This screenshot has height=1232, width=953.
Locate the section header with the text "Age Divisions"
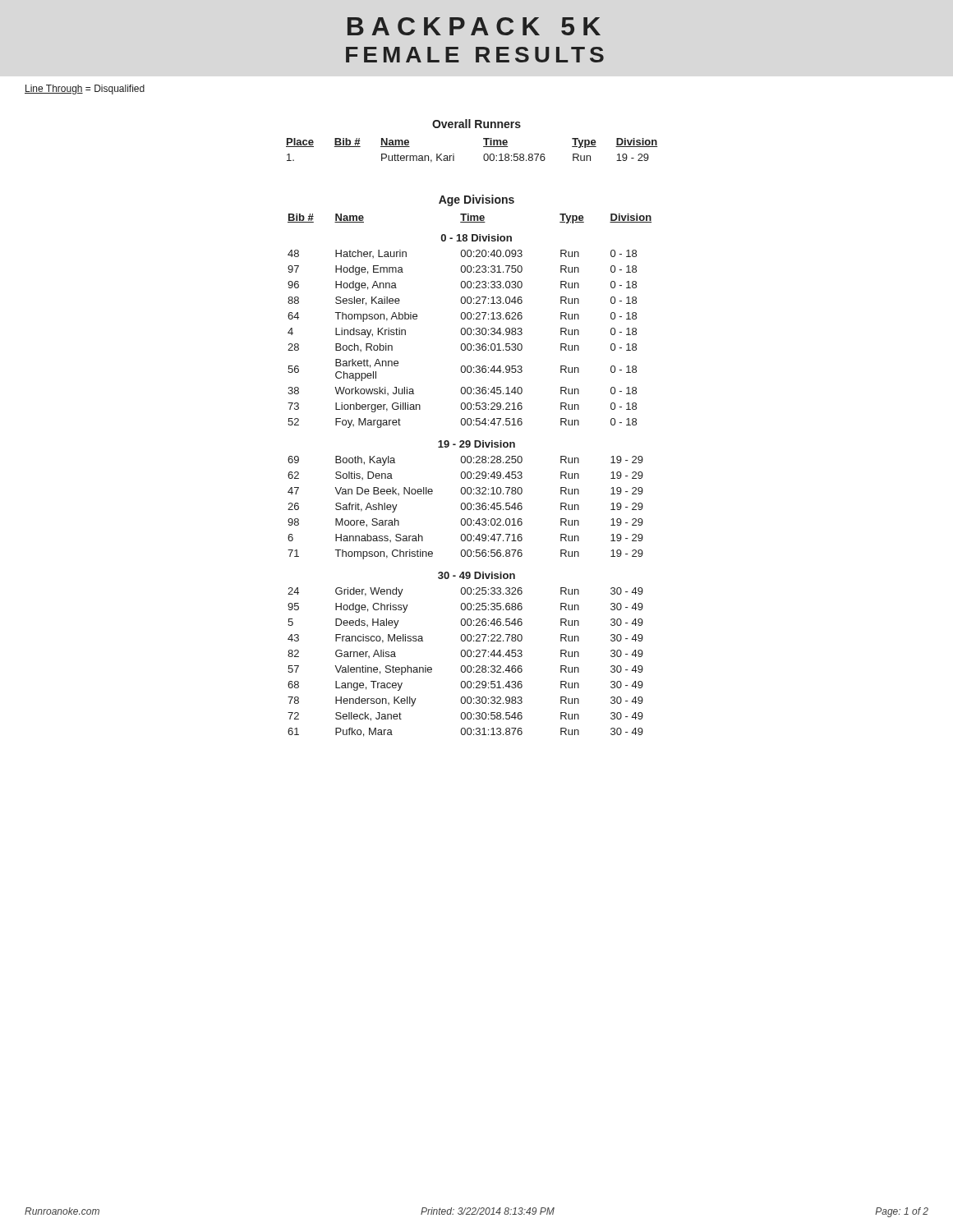476,200
